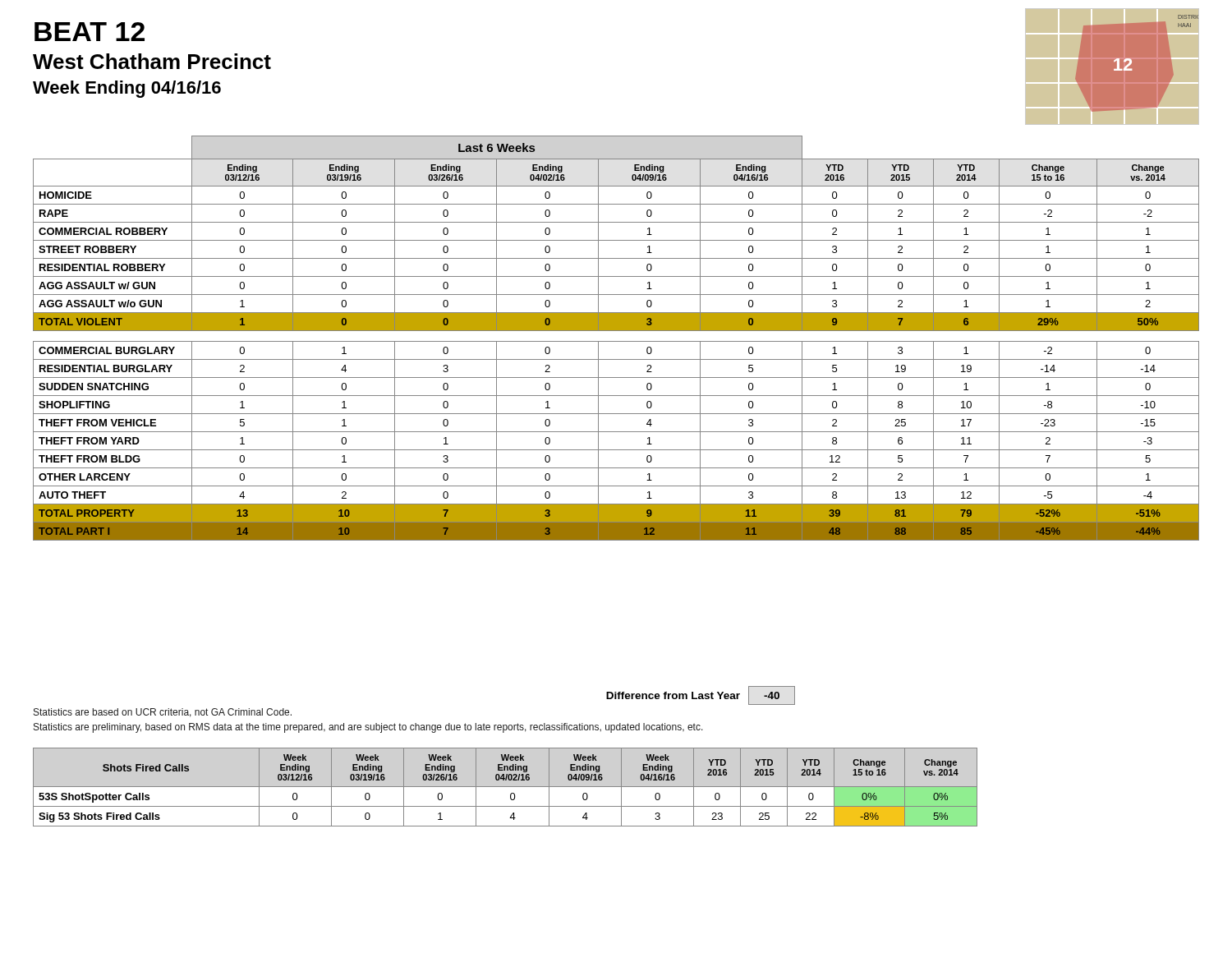Where is the passage that starts "Statistics are based on UCR"?
Screen dimensions: 953x1232
point(163,712)
